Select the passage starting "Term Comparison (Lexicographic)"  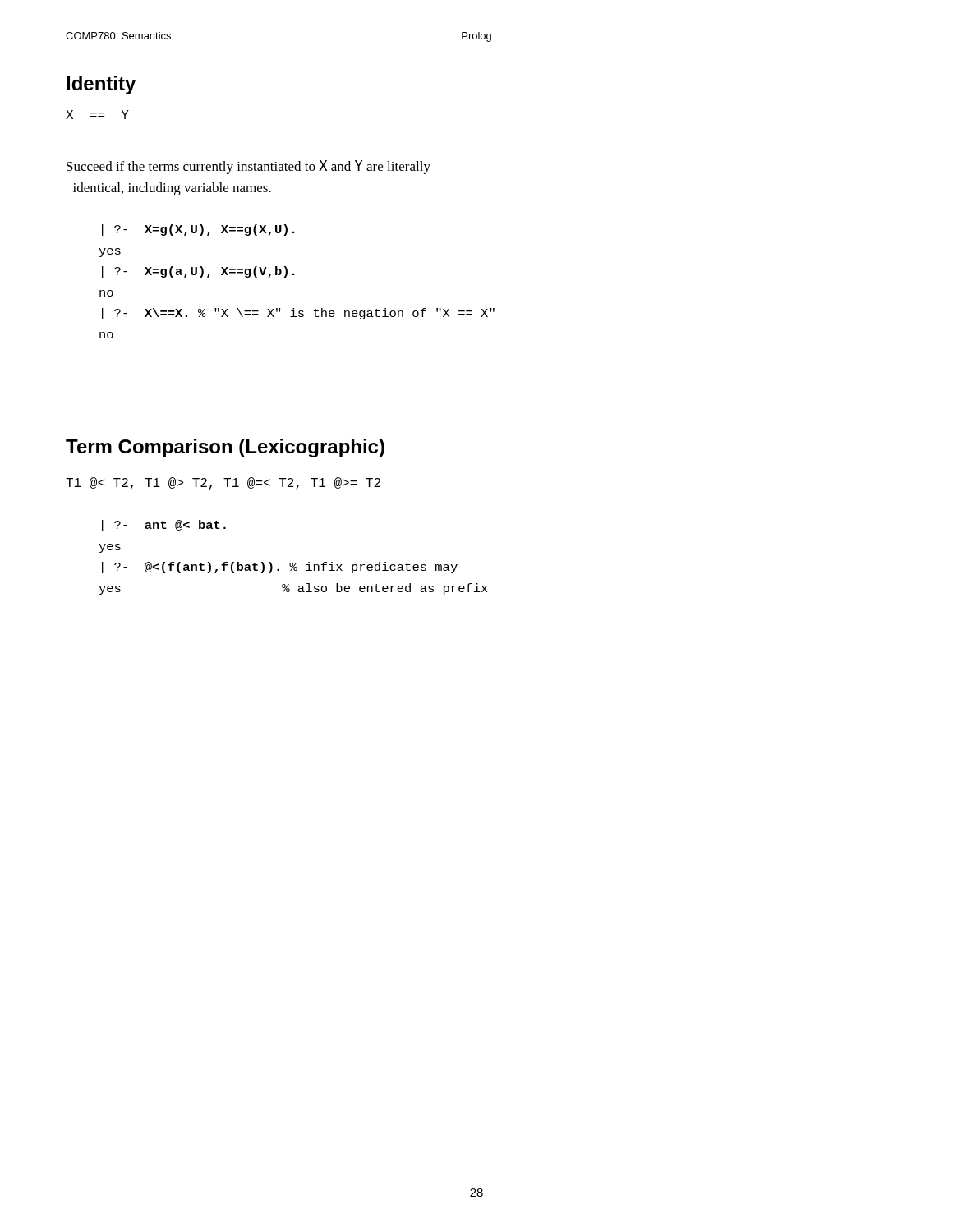pyautogui.click(x=226, y=447)
